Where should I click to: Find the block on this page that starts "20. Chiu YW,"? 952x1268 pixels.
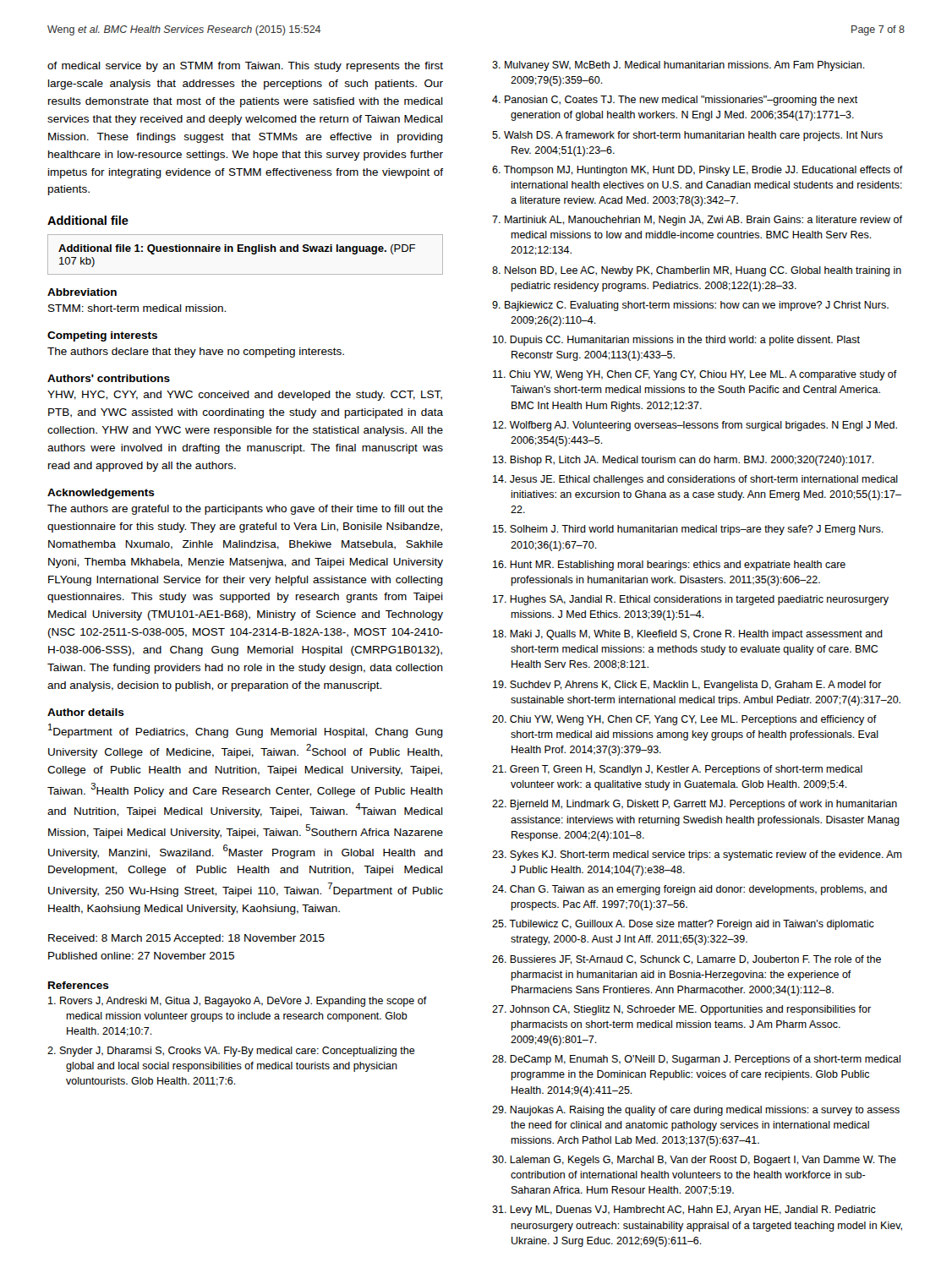(685, 734)
